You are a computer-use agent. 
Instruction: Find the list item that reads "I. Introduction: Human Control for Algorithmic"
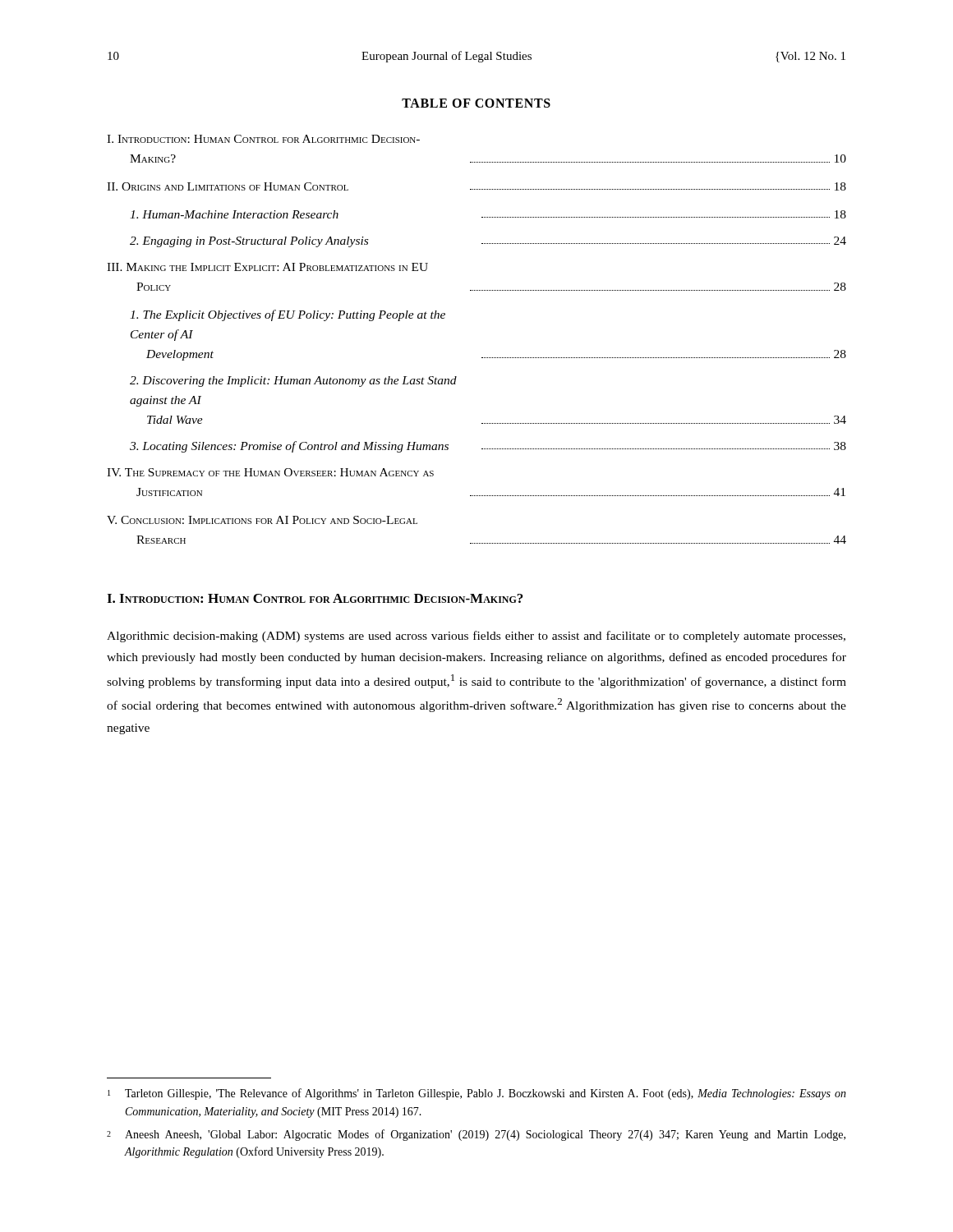(263, 139)
